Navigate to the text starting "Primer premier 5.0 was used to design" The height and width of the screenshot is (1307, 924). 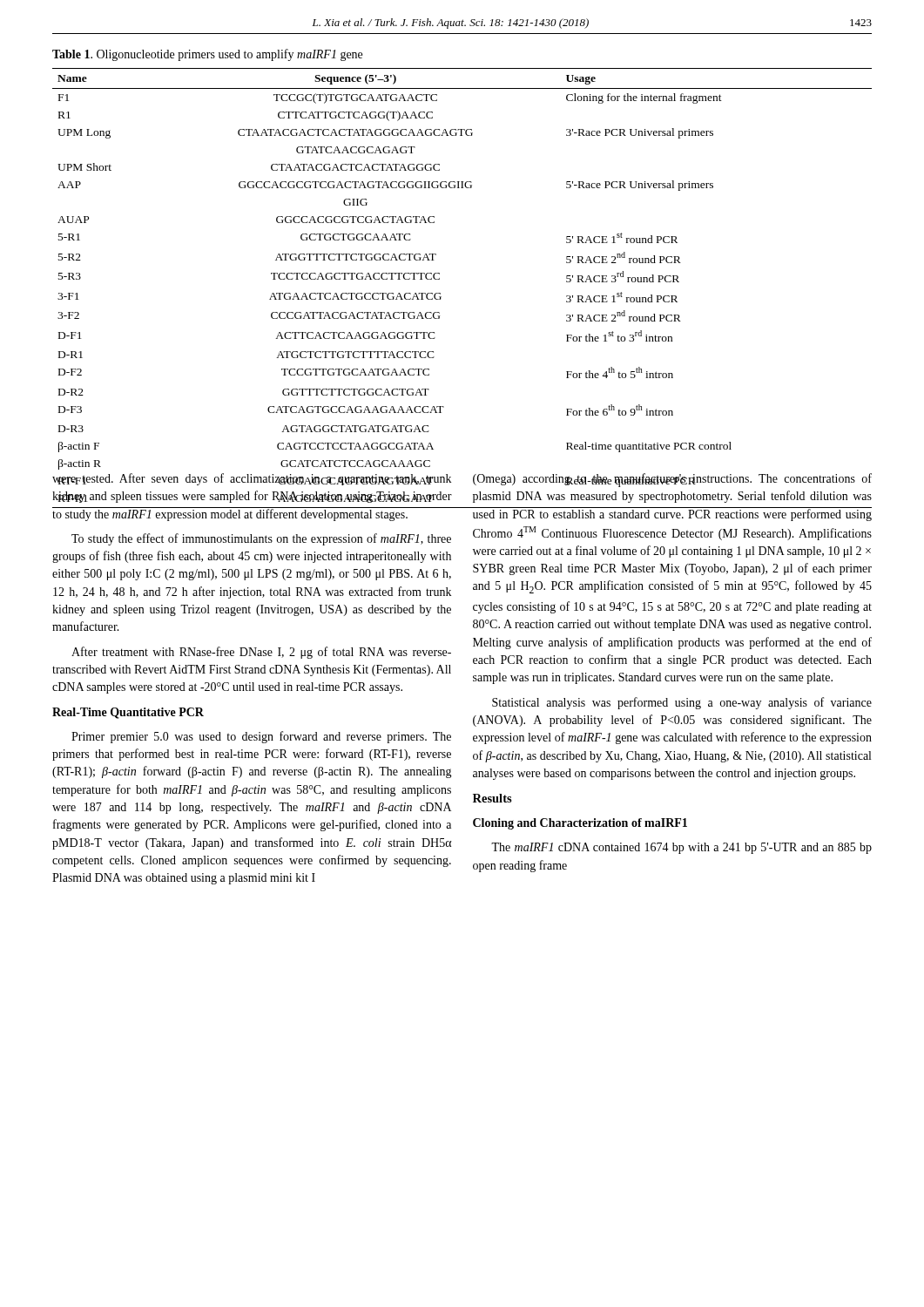[252, 808]
